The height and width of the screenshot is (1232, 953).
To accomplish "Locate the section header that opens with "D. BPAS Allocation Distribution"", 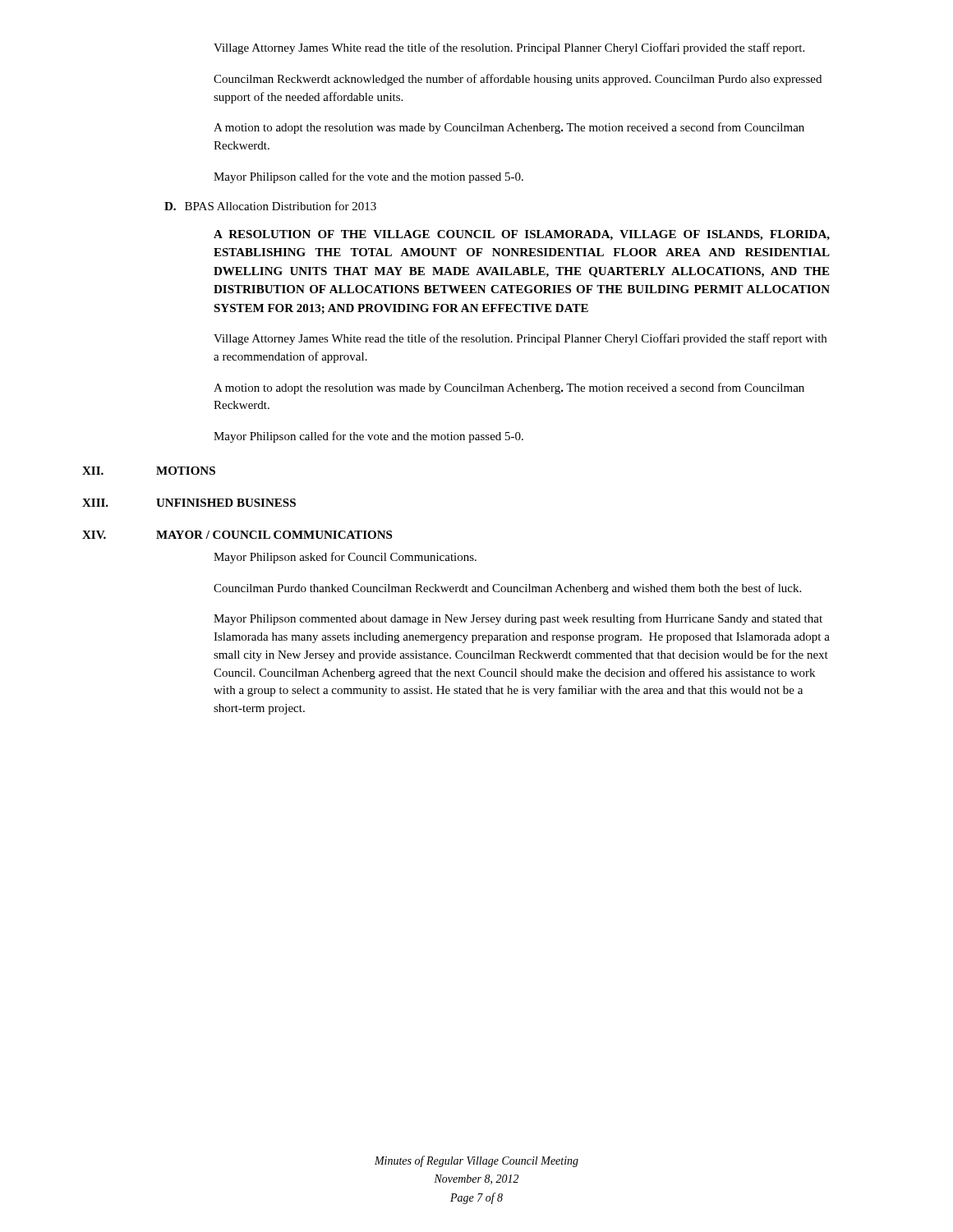I will coord(270,206).
